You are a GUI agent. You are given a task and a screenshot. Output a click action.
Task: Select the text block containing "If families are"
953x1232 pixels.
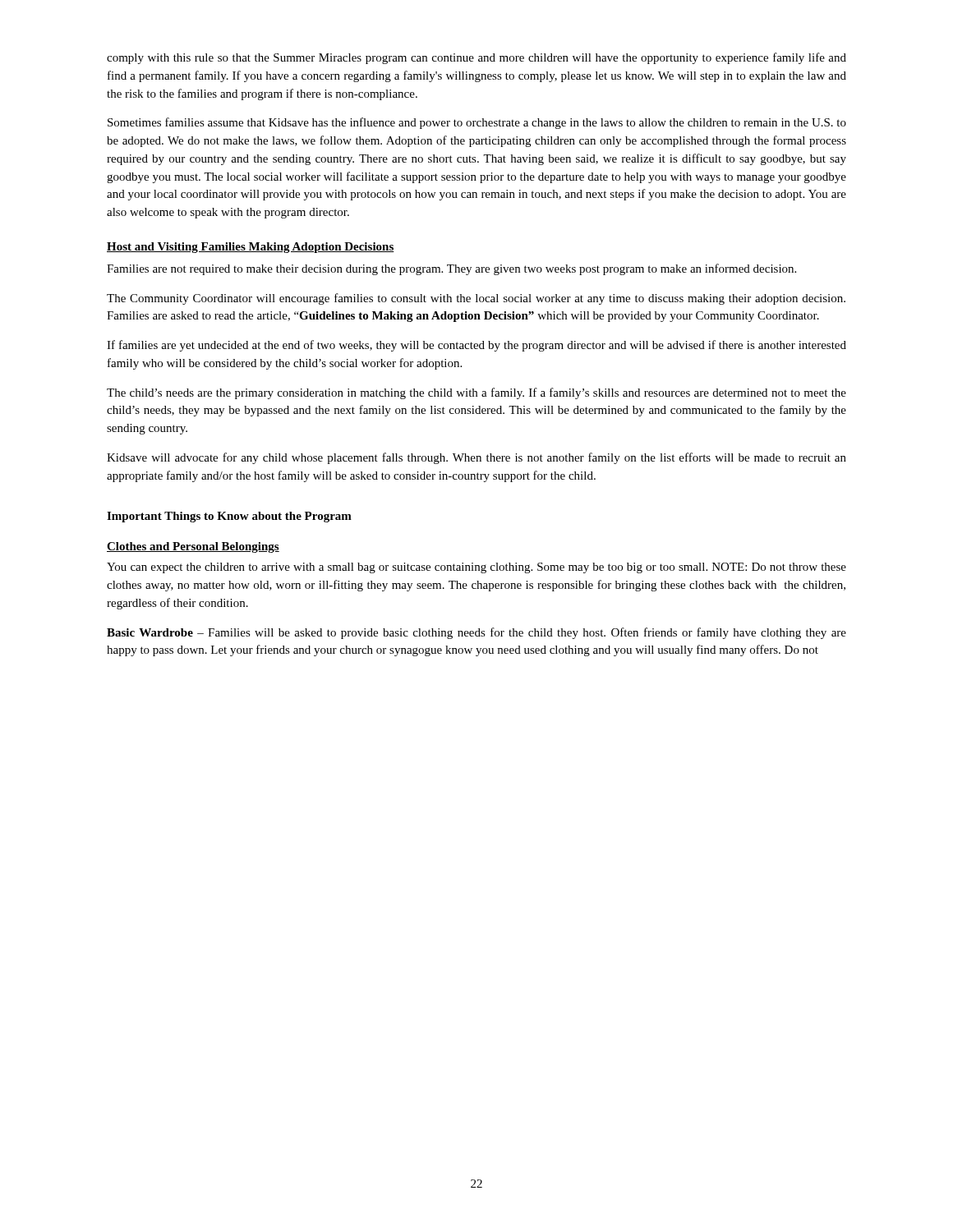click(476, 354)
